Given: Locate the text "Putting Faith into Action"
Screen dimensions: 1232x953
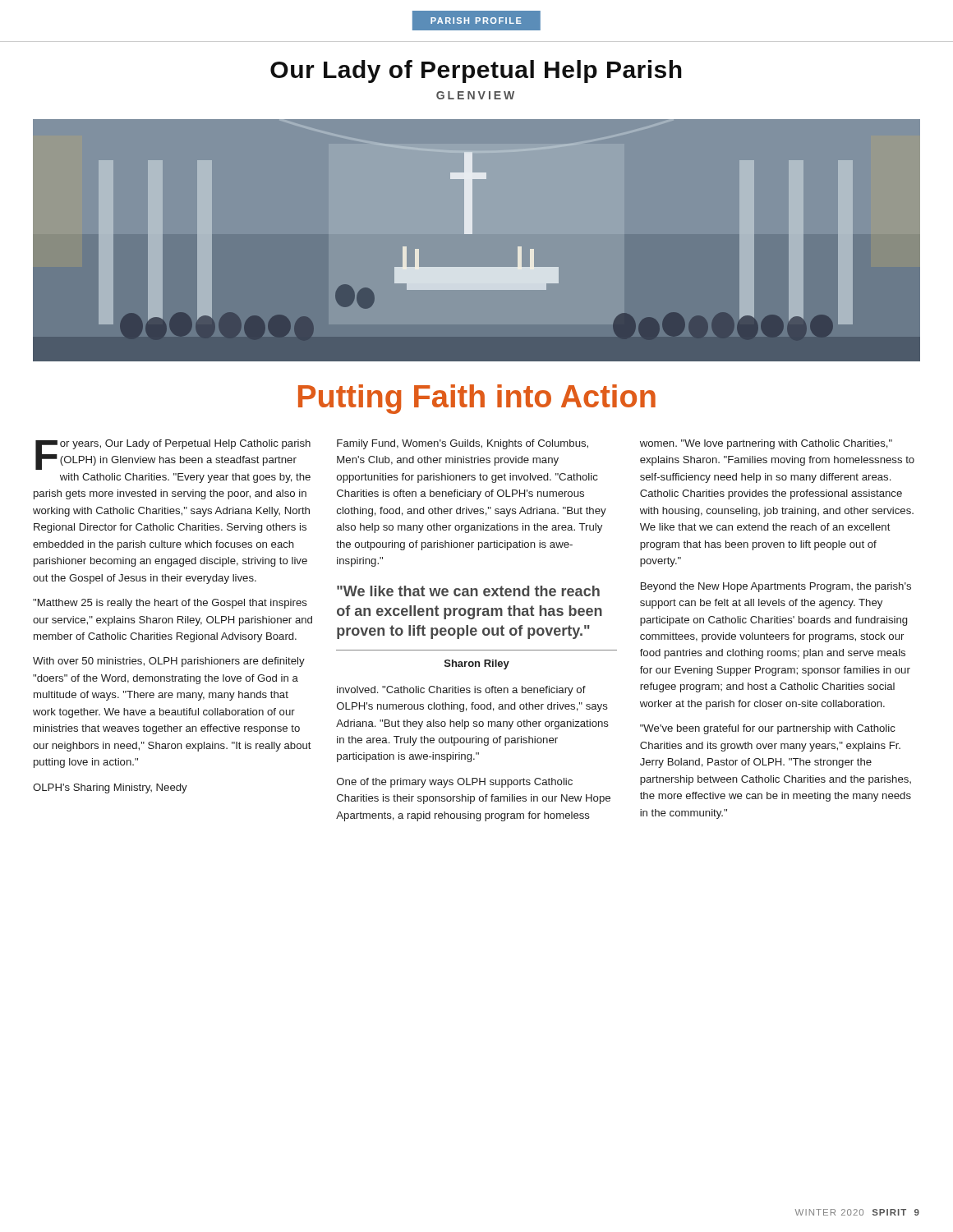Looking at the screenshot, I should (476, 397).
